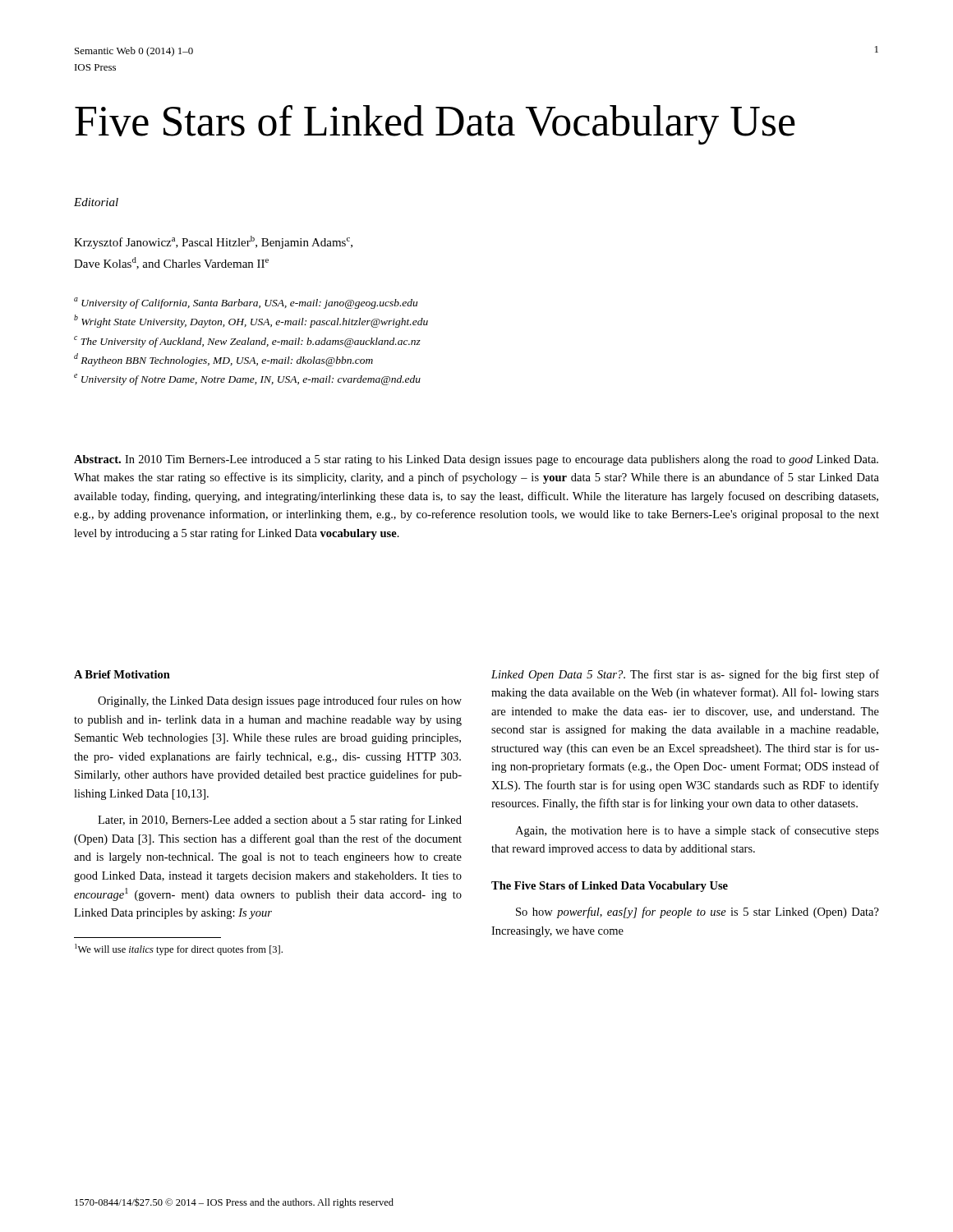Select the passage starting "Again, the motivation here"
The height and width of the screenshot is (1232, 953).
click(685, 839)
